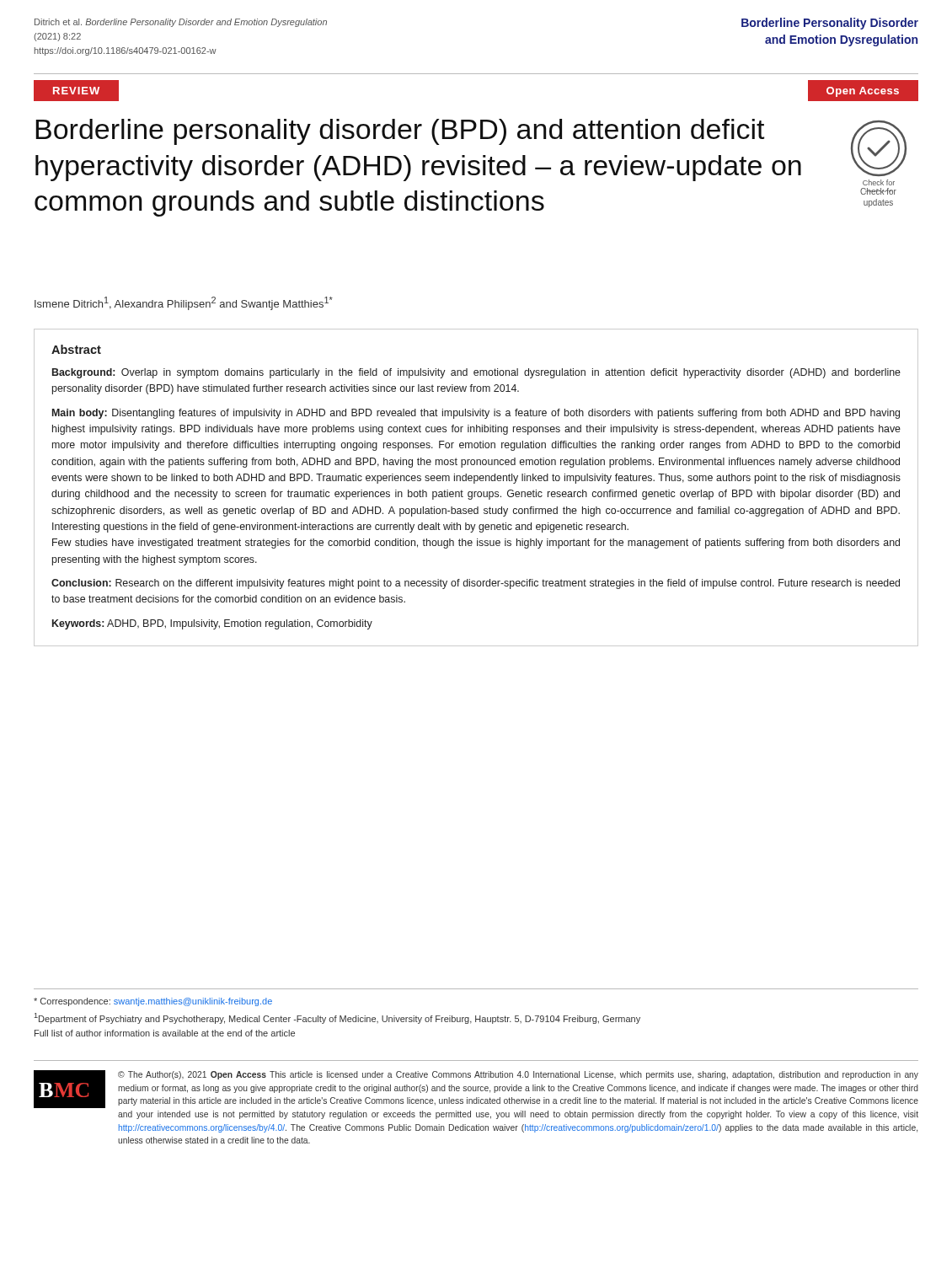The image size is (952, 1264).
Task: Point to the text block starting "Borderline personality disorder (BPD) and attention deficit hyperactivity"
Action: pyautogui.click(x=425, y=165)
